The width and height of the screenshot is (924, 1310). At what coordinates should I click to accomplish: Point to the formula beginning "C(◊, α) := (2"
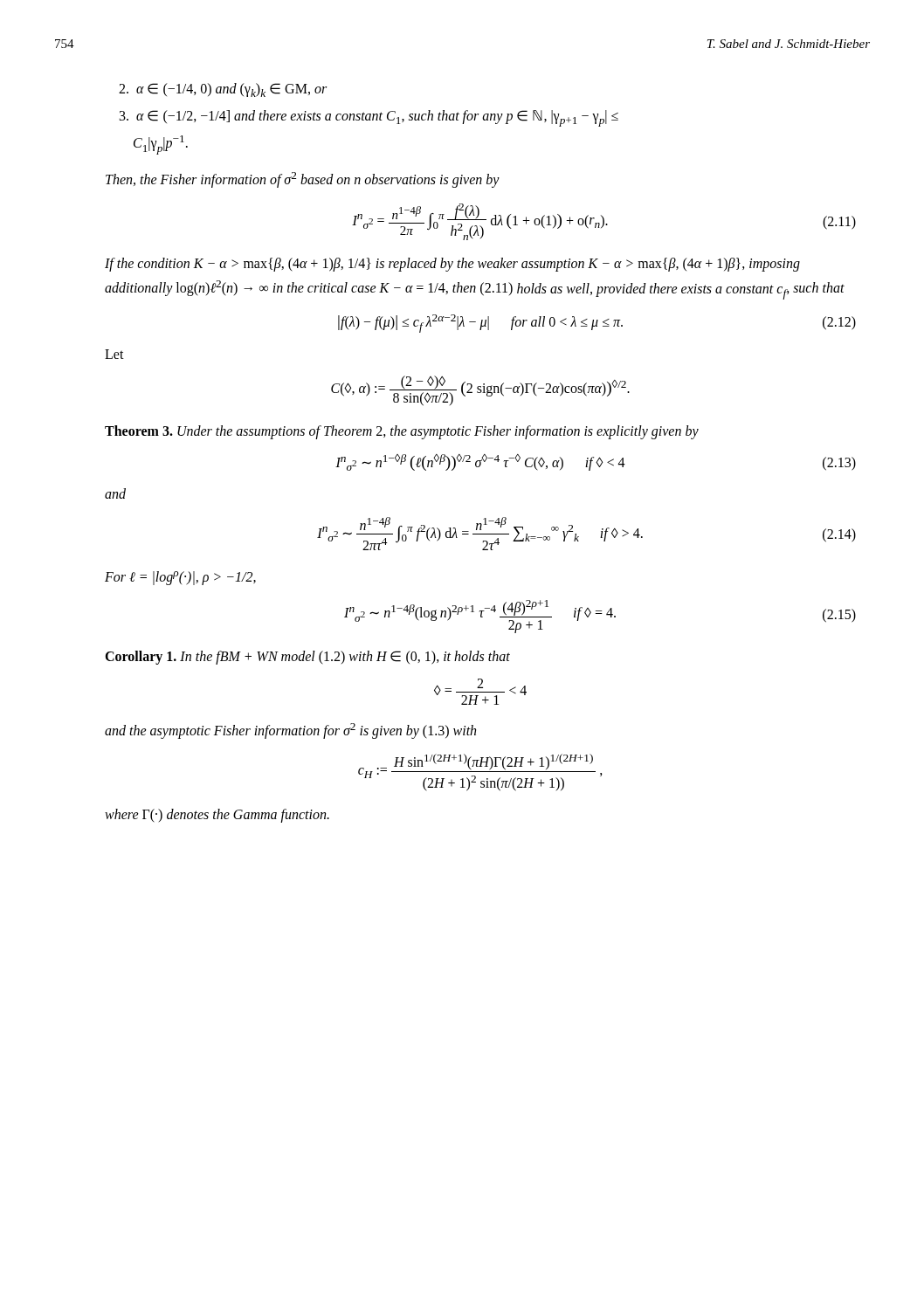click(480, 390)
